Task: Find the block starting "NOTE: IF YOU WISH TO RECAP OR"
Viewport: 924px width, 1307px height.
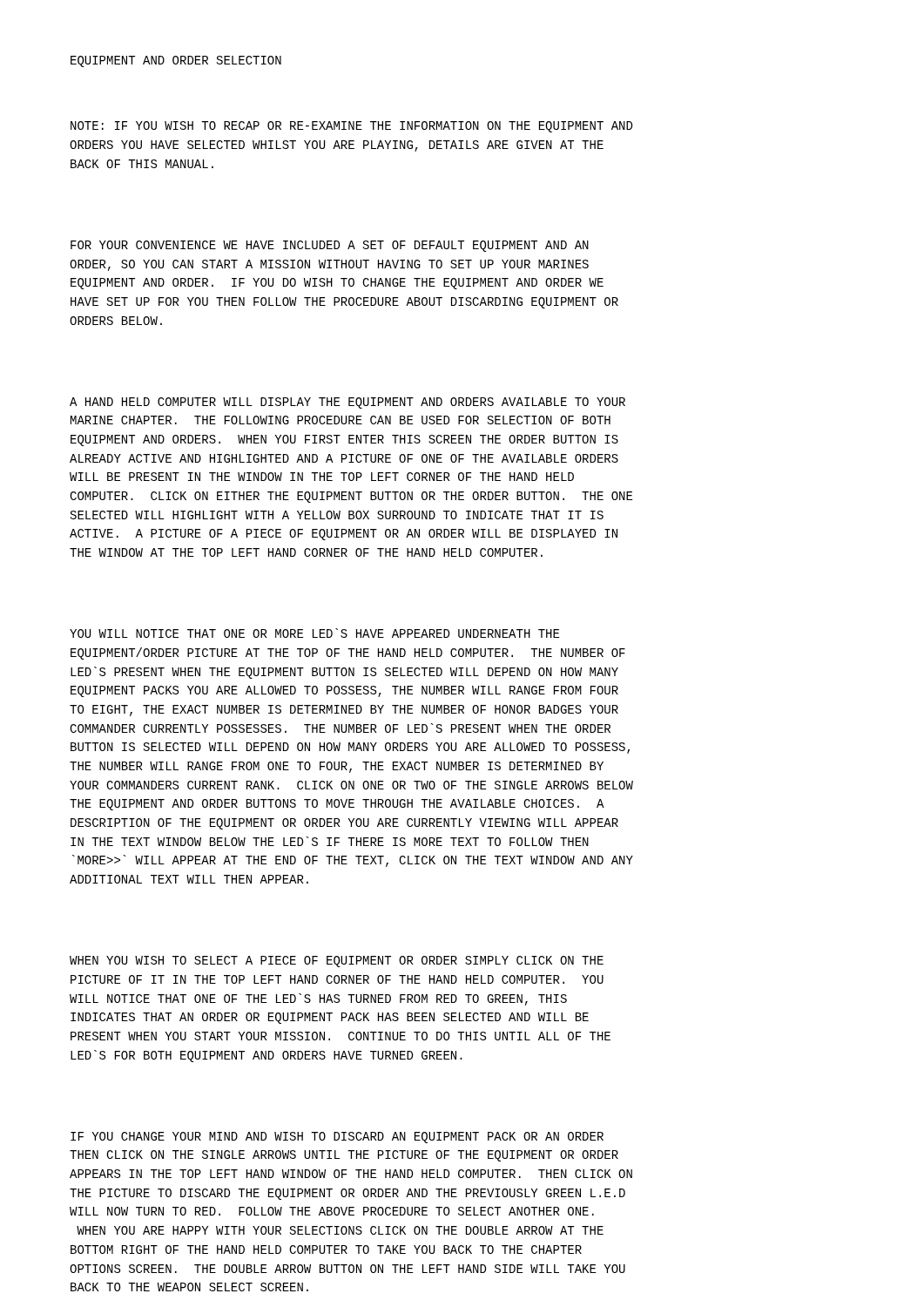Action: 351,155
